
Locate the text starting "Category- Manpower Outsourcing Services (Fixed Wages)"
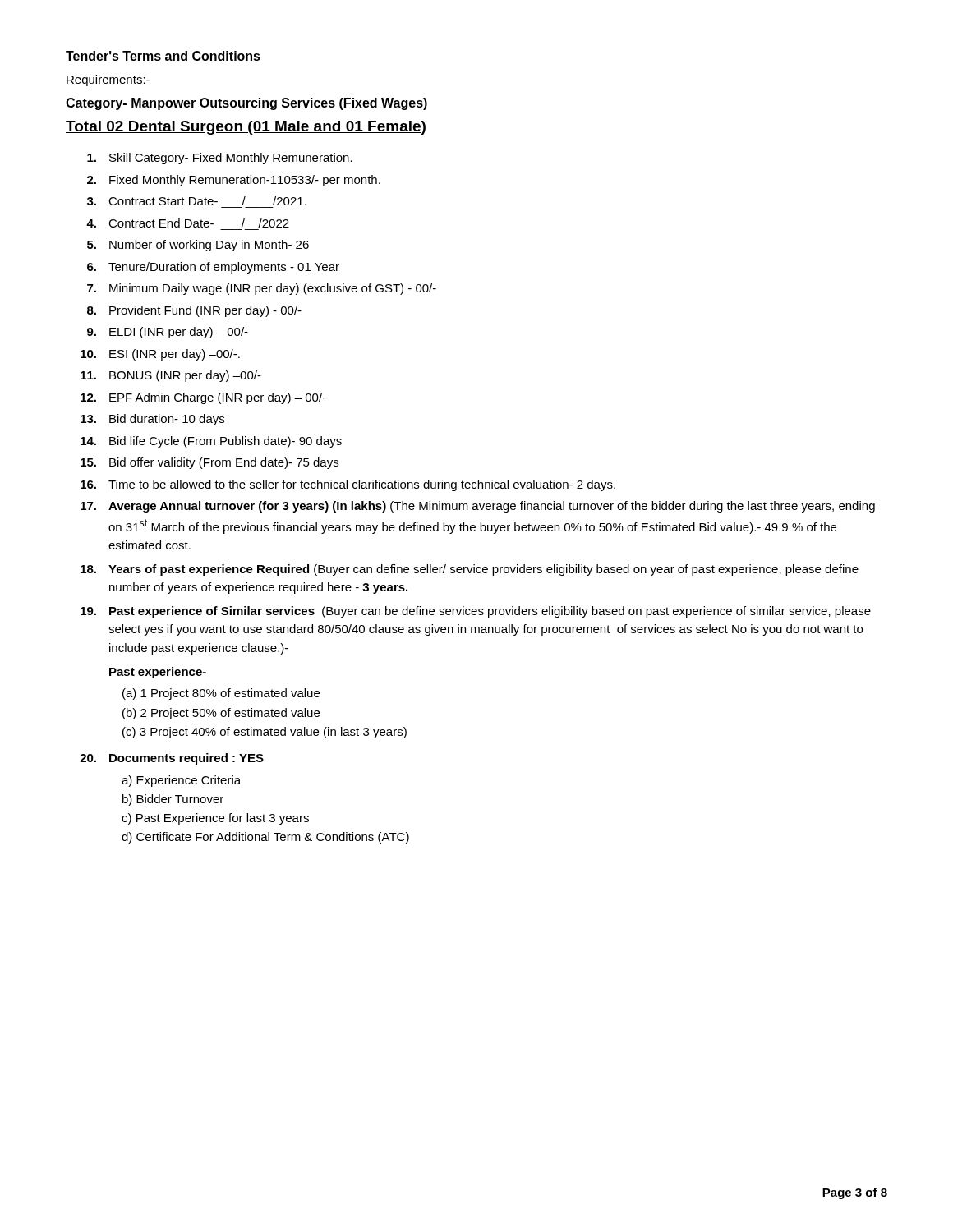point(247,103)
